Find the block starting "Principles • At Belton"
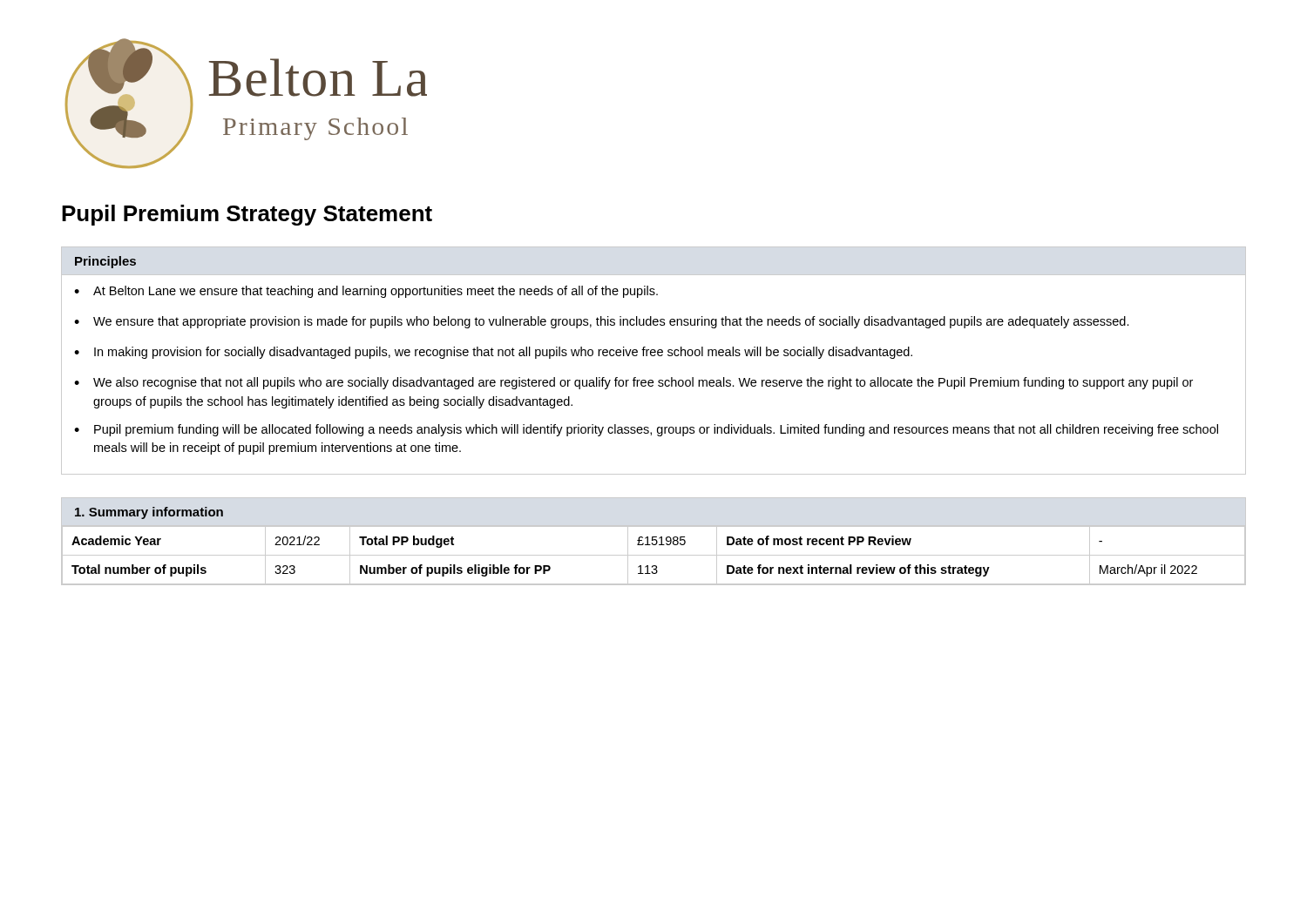1307x924 pixels. 654,361
